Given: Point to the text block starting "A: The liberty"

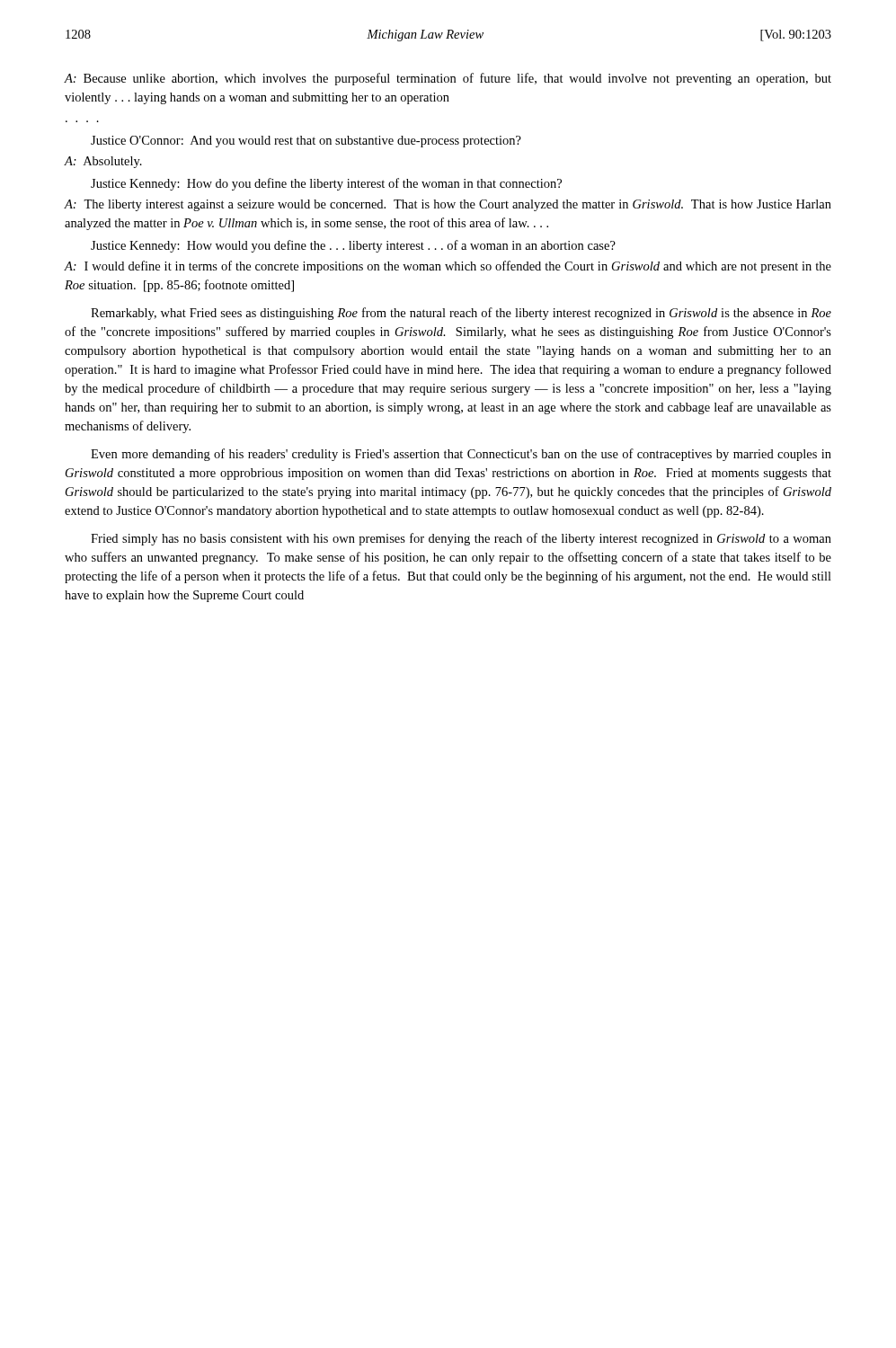Looking at the screenshot, I should tap(448, 214).
